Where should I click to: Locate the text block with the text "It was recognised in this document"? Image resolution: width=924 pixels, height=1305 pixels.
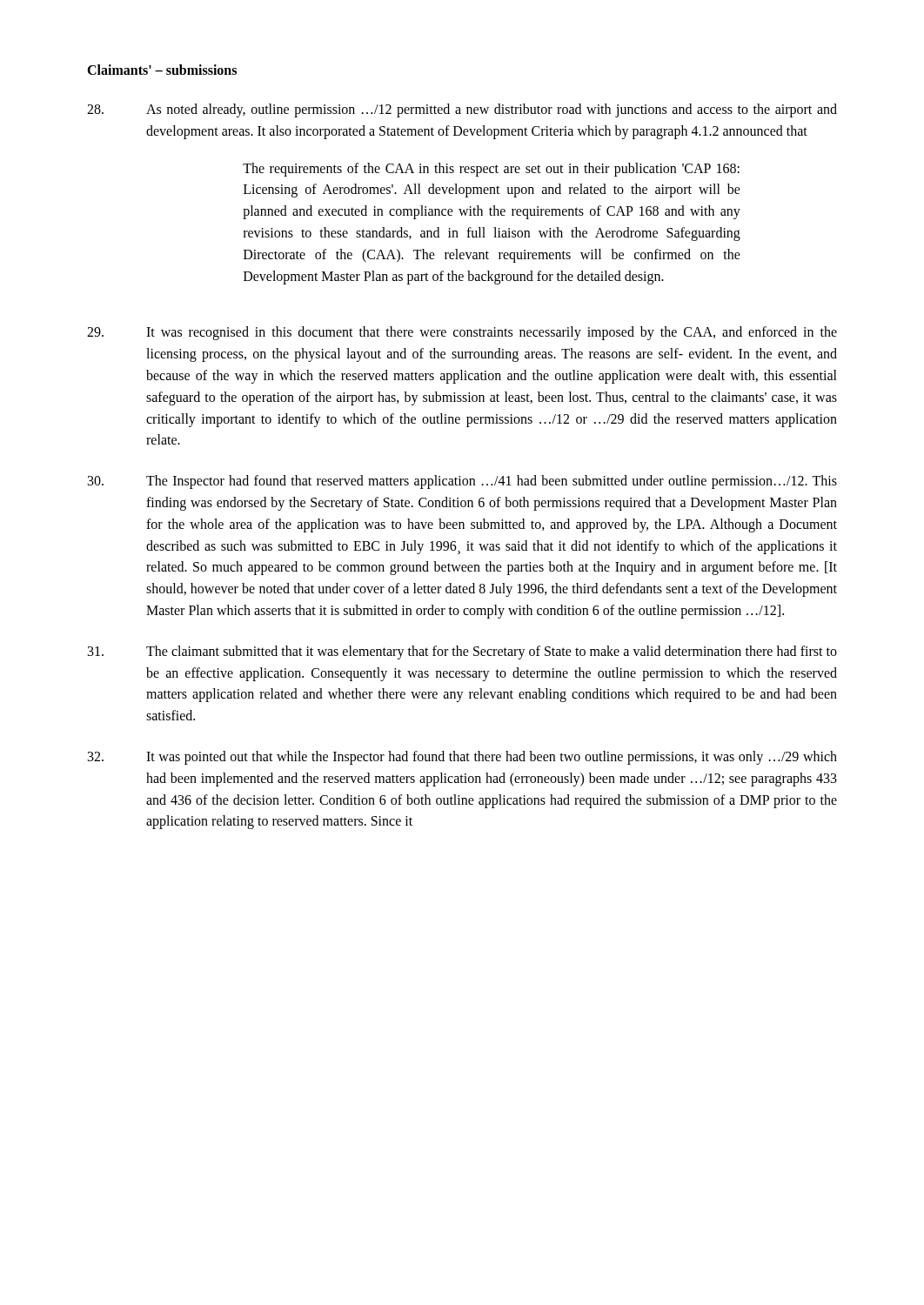[462, 387]
